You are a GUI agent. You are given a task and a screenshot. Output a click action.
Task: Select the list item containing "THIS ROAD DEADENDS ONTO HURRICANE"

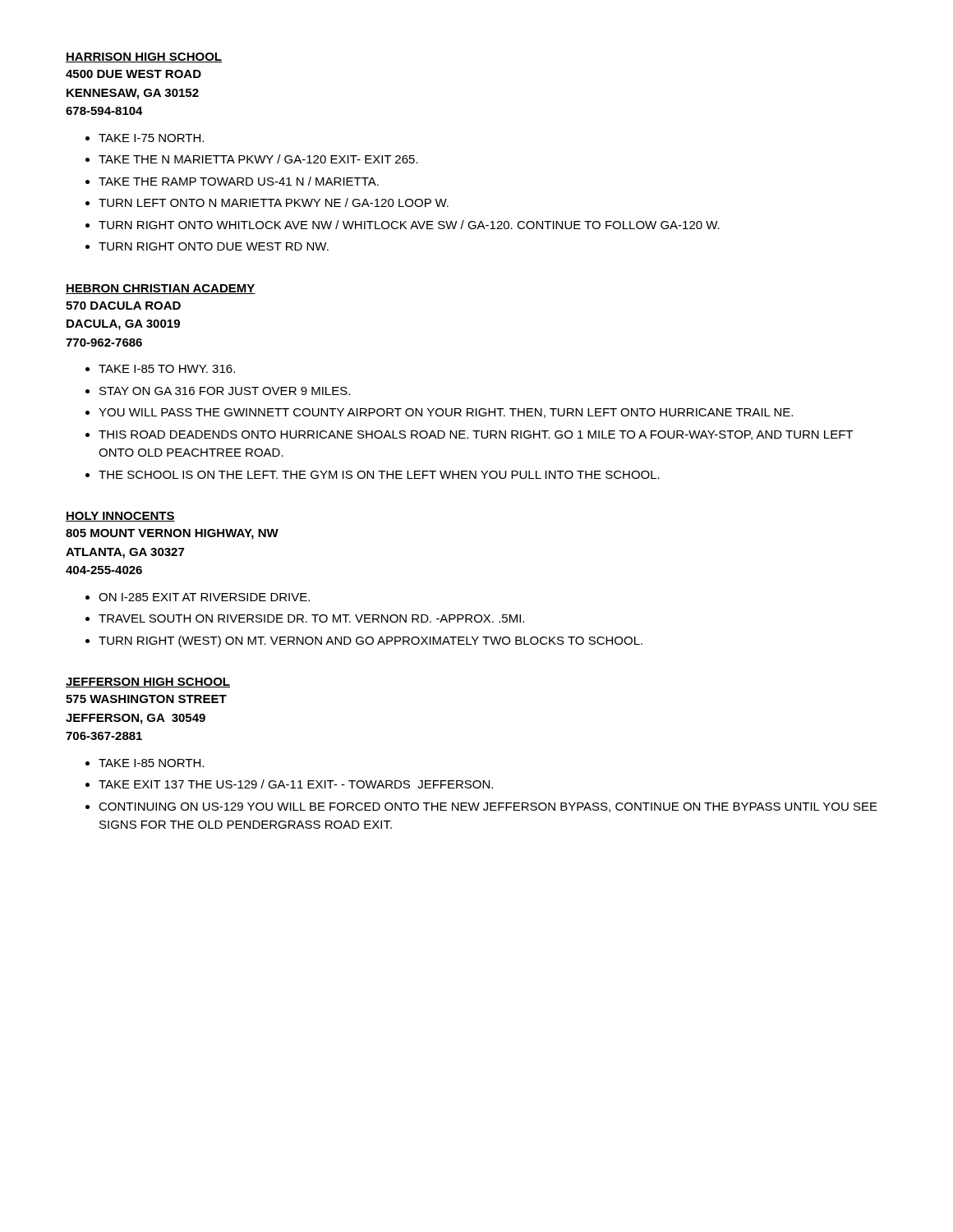[476, 443]
